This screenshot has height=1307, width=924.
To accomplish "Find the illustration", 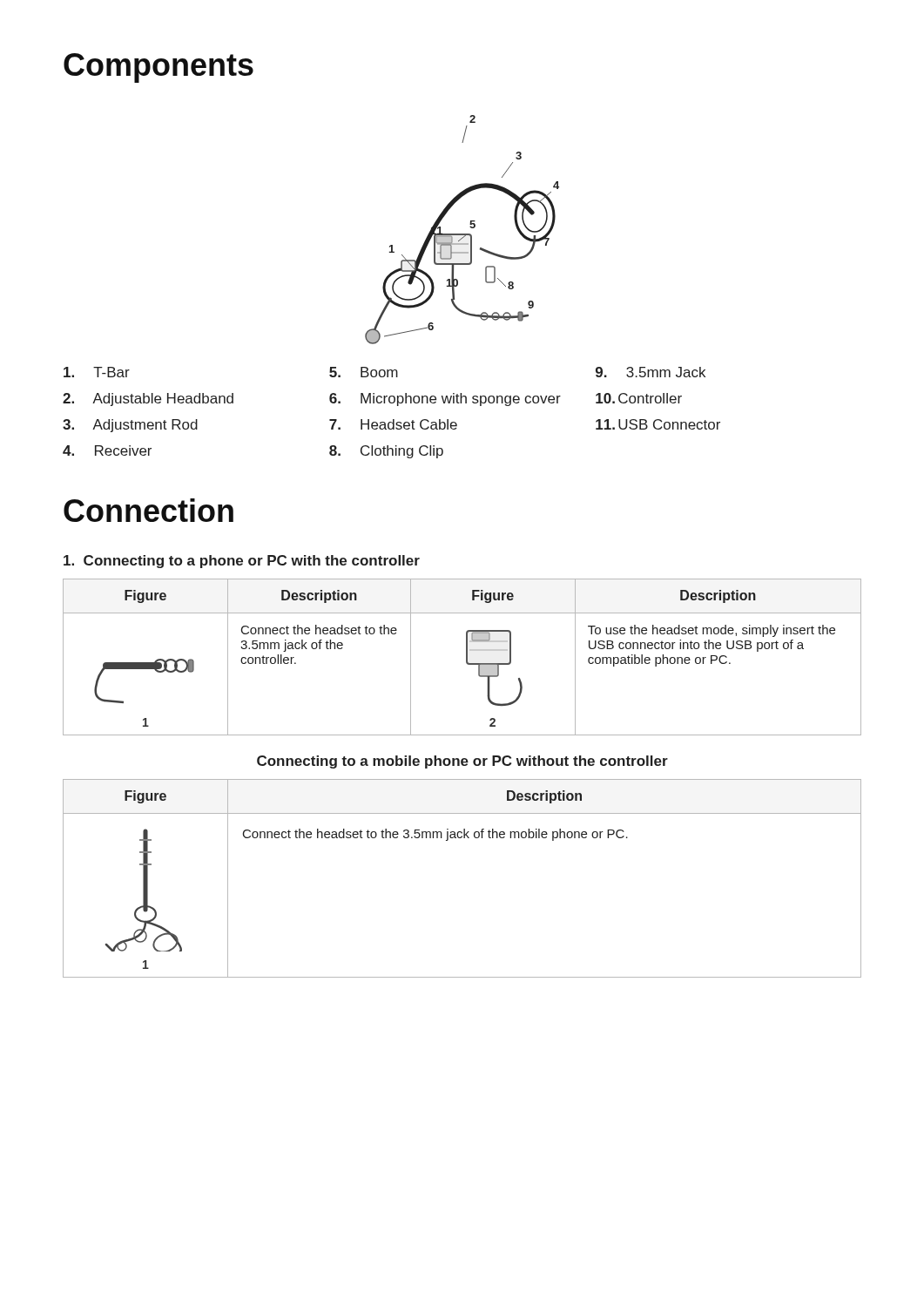I will point(462,221).
